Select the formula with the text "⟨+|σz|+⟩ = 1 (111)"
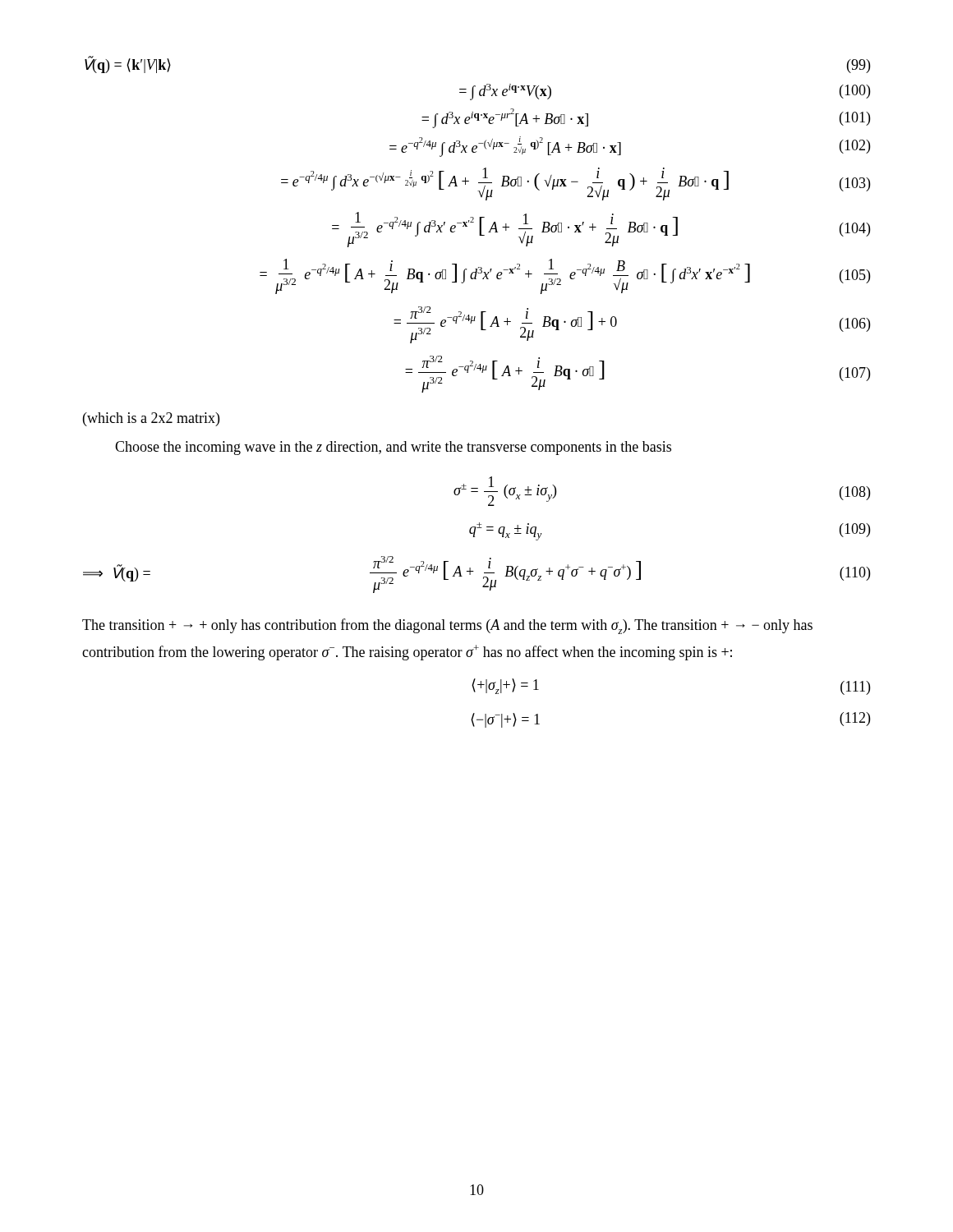This screenshot has width=953, height=1232. [x=530, y=687]
